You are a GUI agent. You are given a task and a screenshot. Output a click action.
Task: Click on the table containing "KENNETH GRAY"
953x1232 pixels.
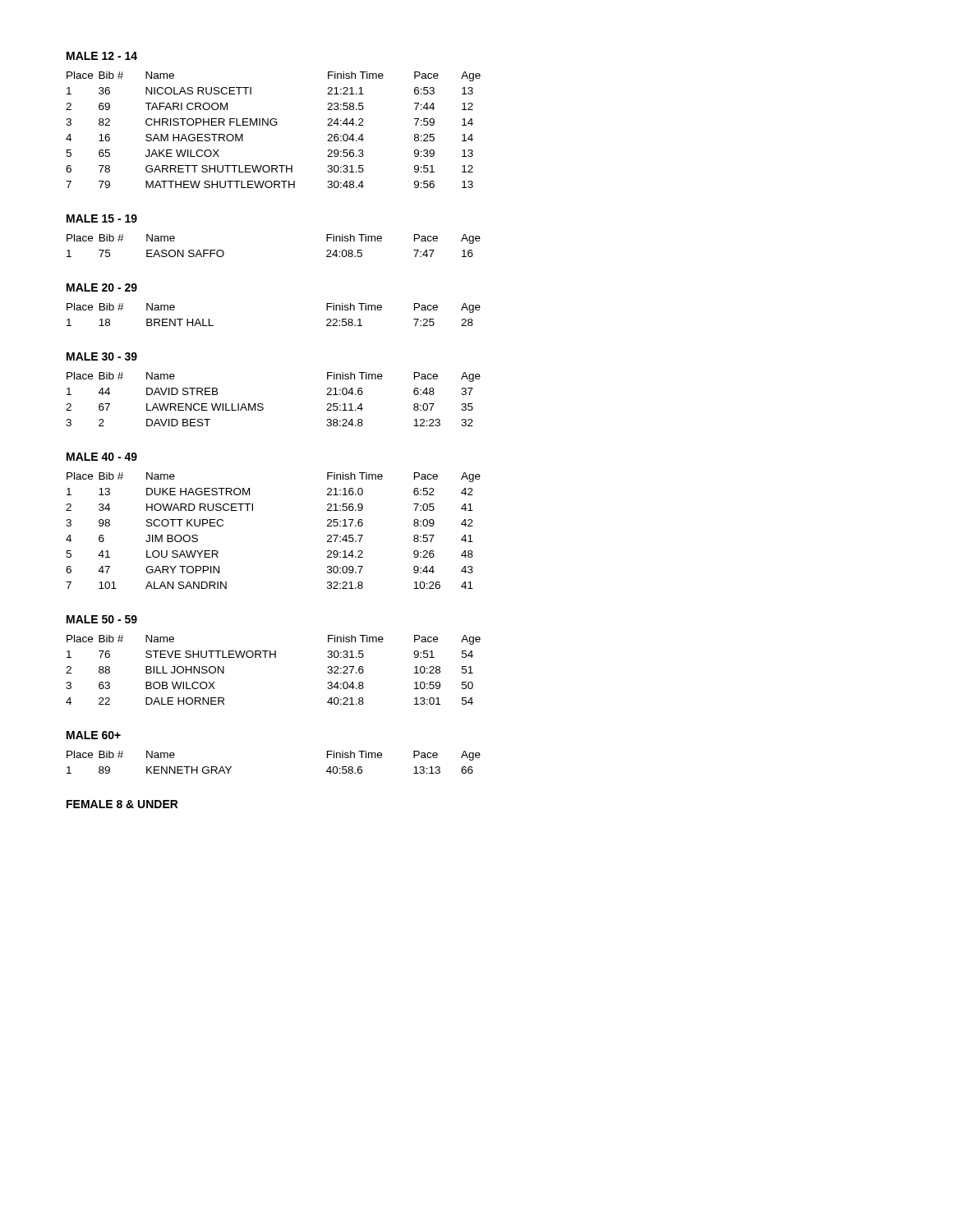tap(476, 762)
